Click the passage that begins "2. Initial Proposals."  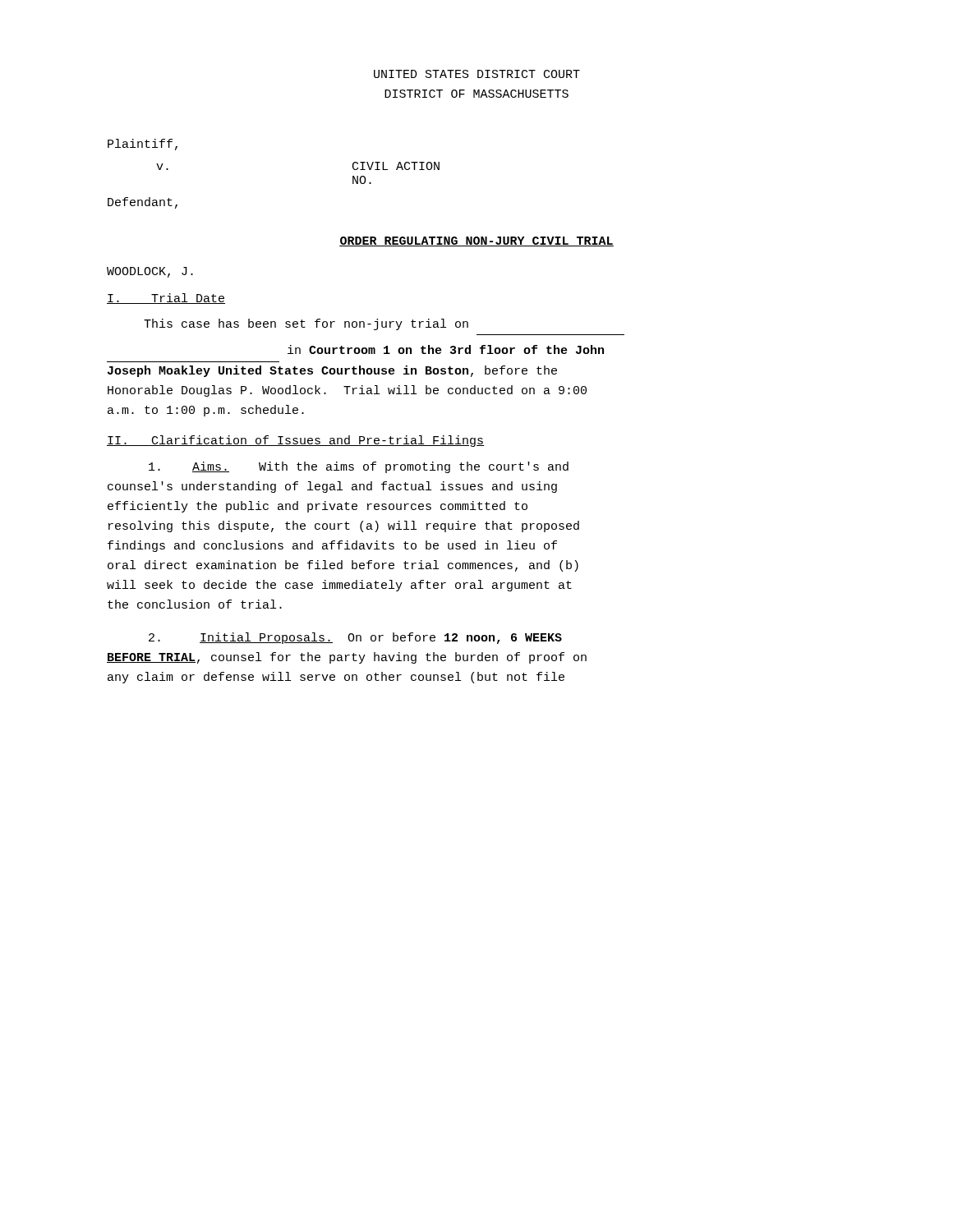[476, 660]
